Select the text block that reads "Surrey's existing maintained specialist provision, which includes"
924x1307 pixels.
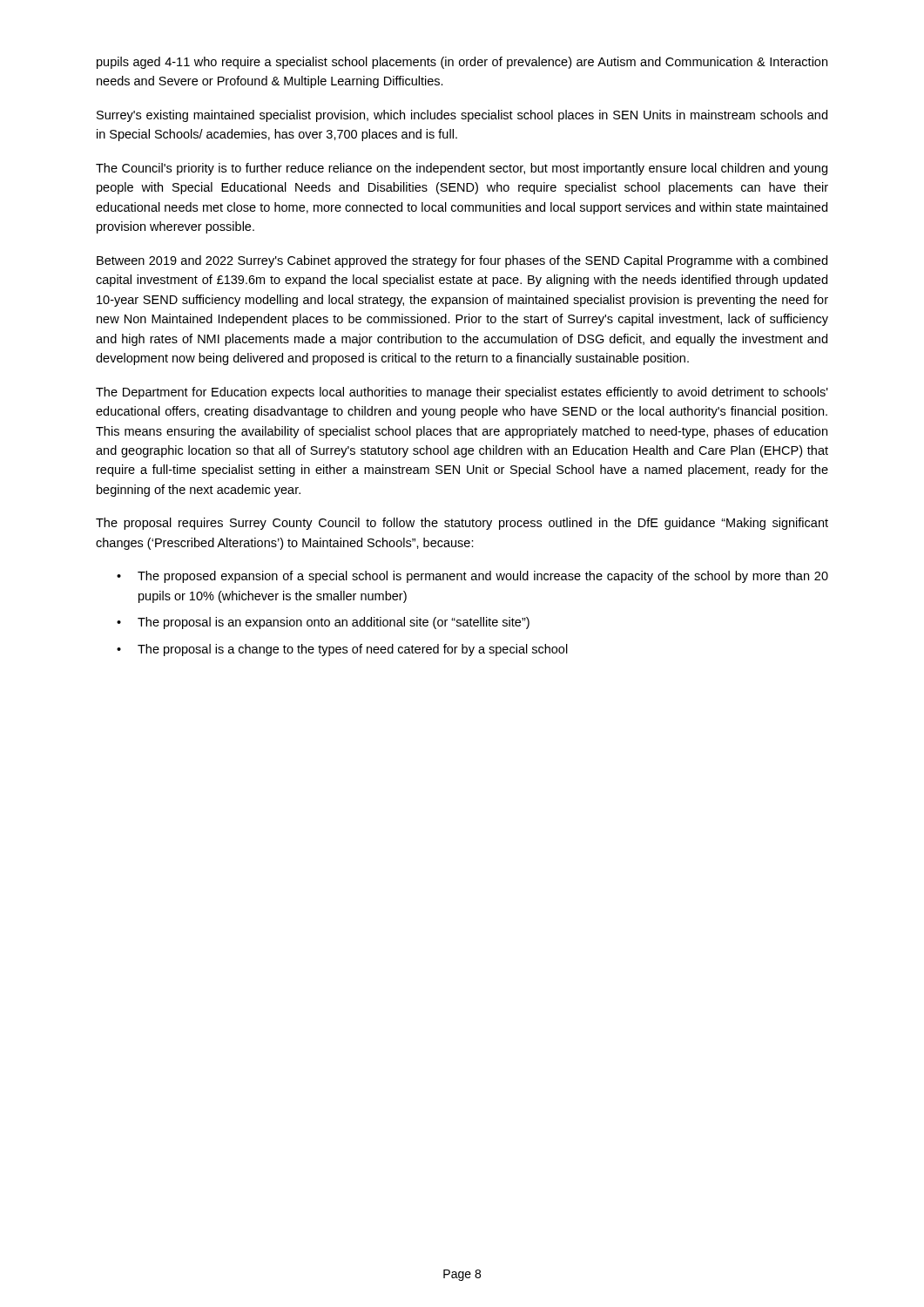point(462,125)
